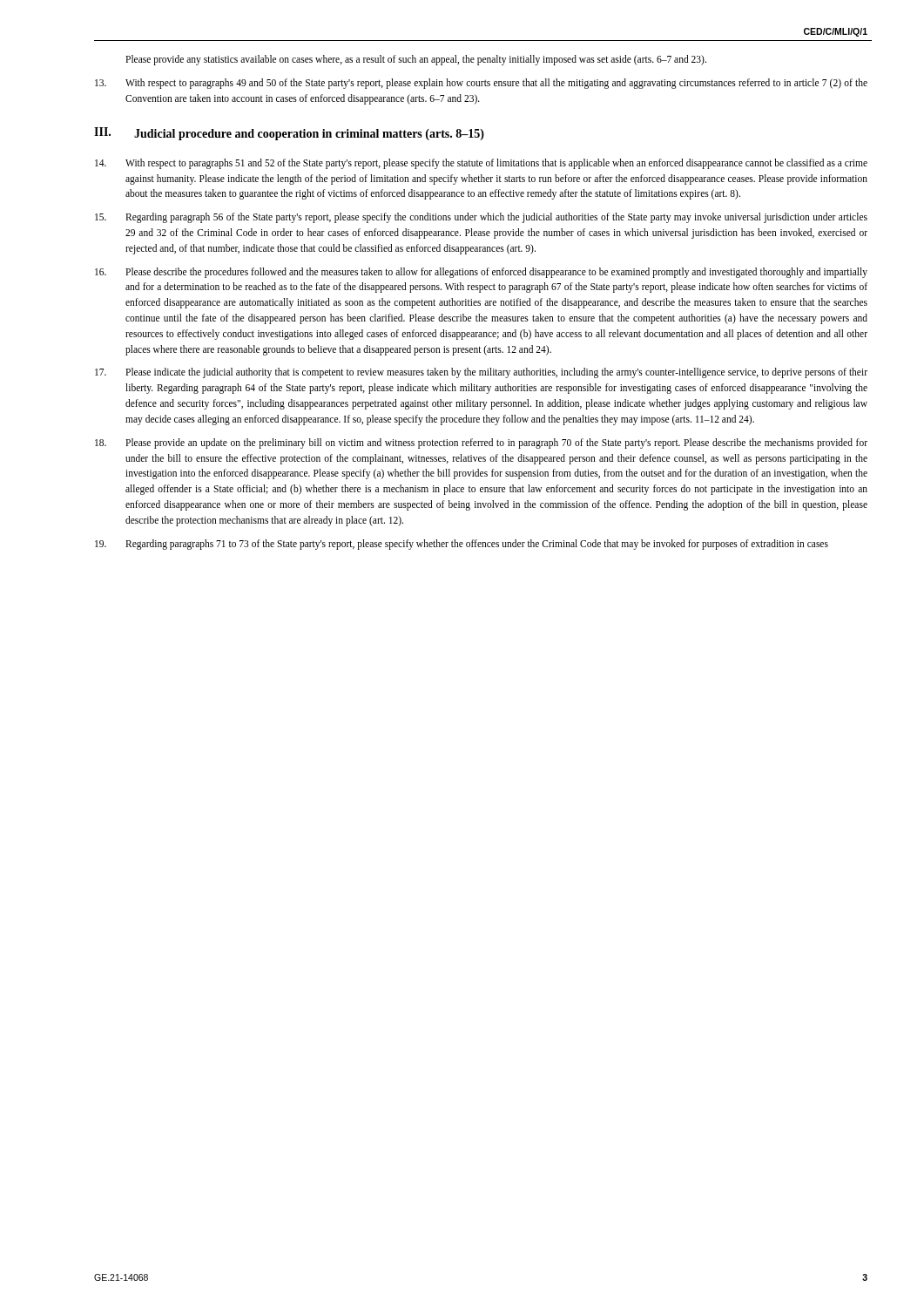Where is the passage that starts "With respect to paragraphs 51 and"?

point(481,179)
